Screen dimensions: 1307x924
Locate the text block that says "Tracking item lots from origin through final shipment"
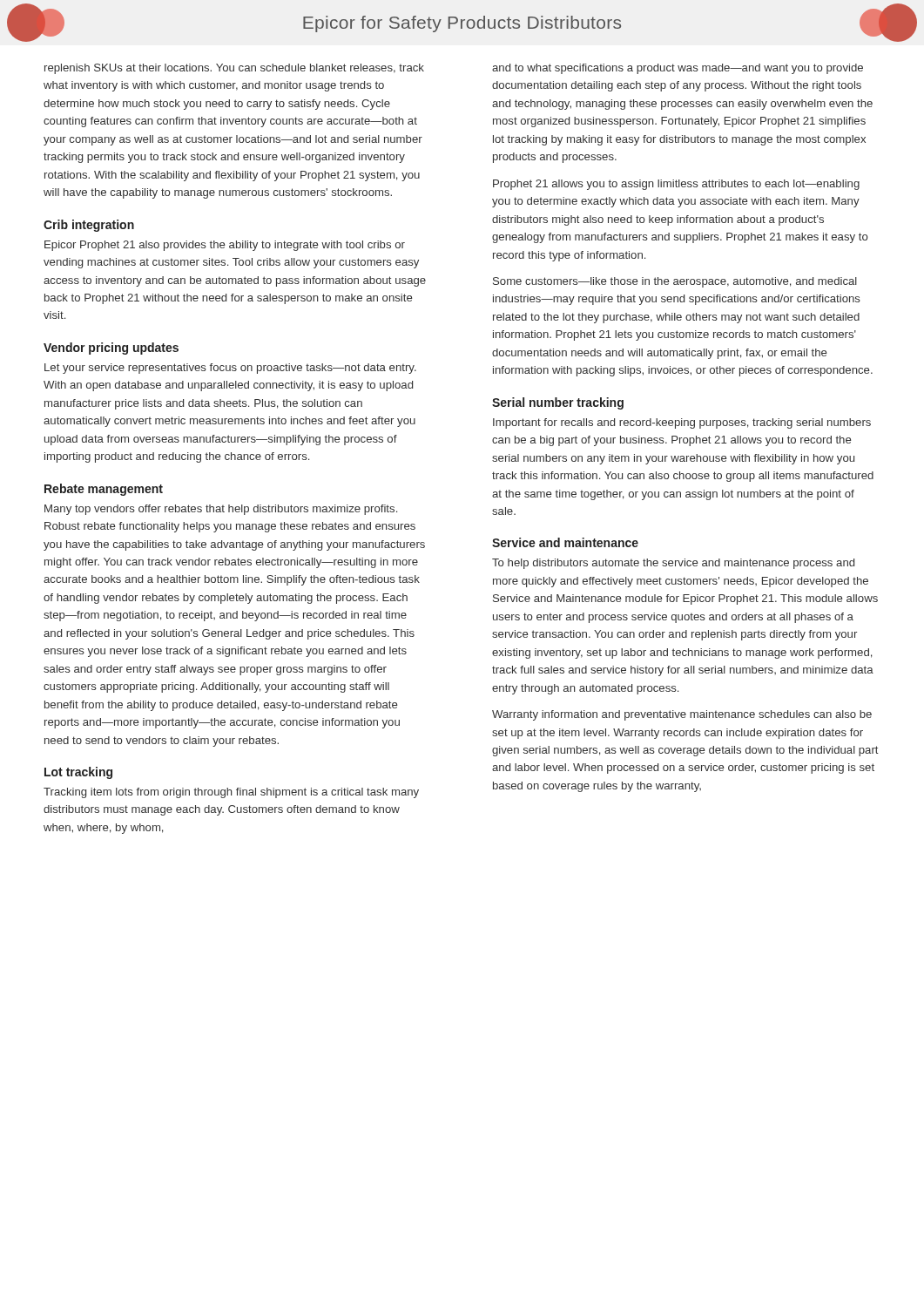[x=235, y=810]
